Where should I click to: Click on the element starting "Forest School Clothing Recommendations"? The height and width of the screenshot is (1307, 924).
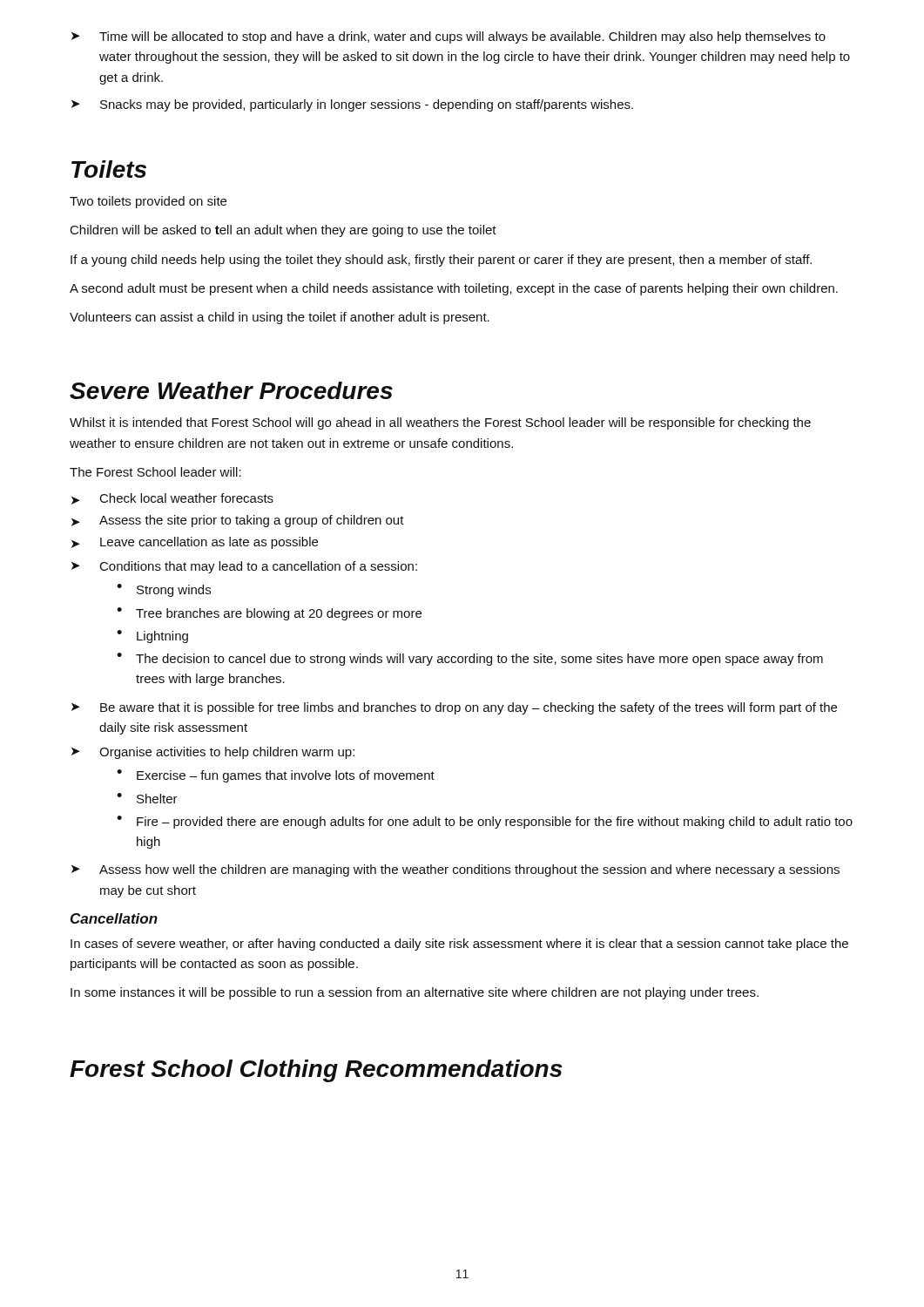click(x=462, y=1056)
